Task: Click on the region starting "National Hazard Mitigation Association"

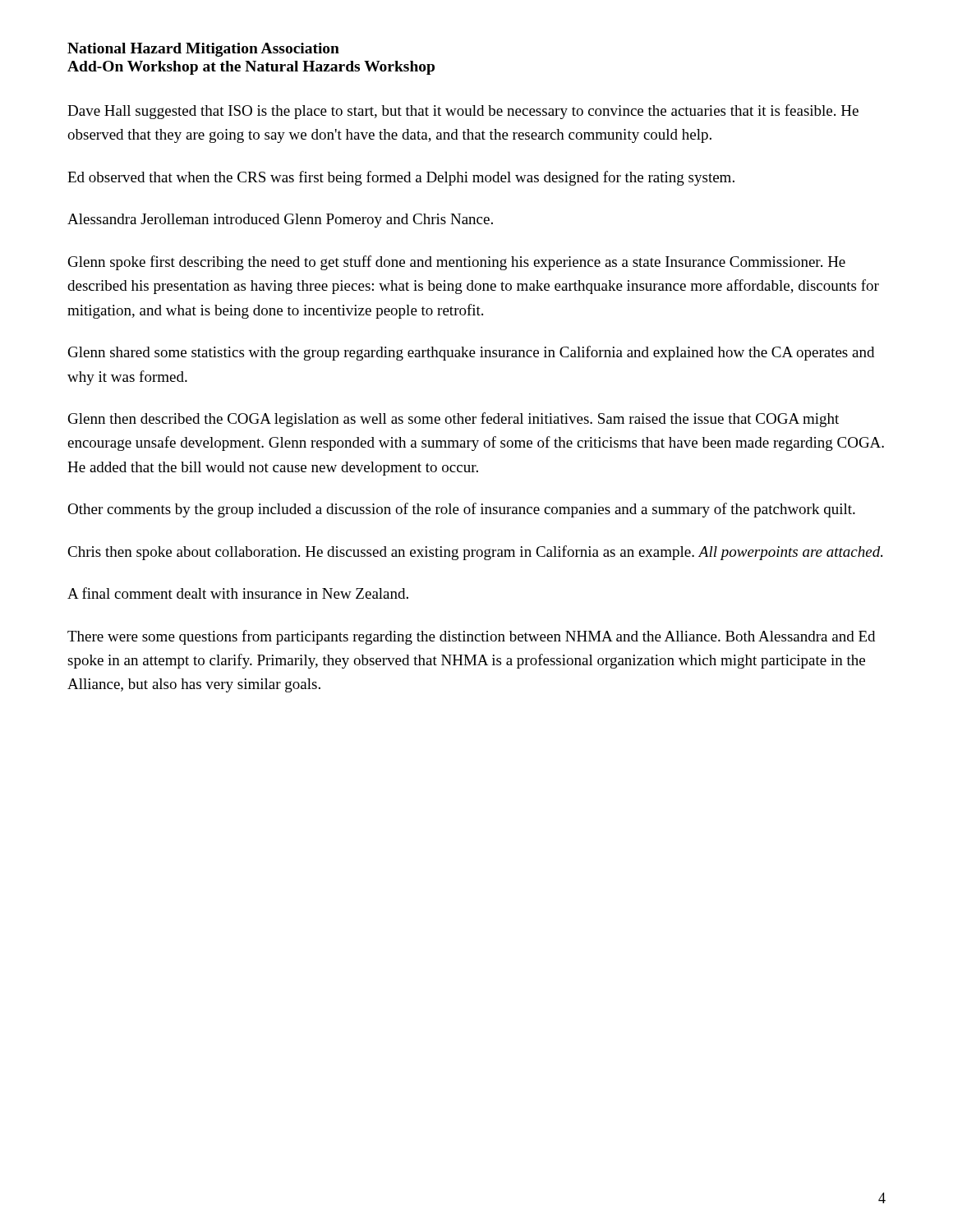Action: tap(251, 57)
